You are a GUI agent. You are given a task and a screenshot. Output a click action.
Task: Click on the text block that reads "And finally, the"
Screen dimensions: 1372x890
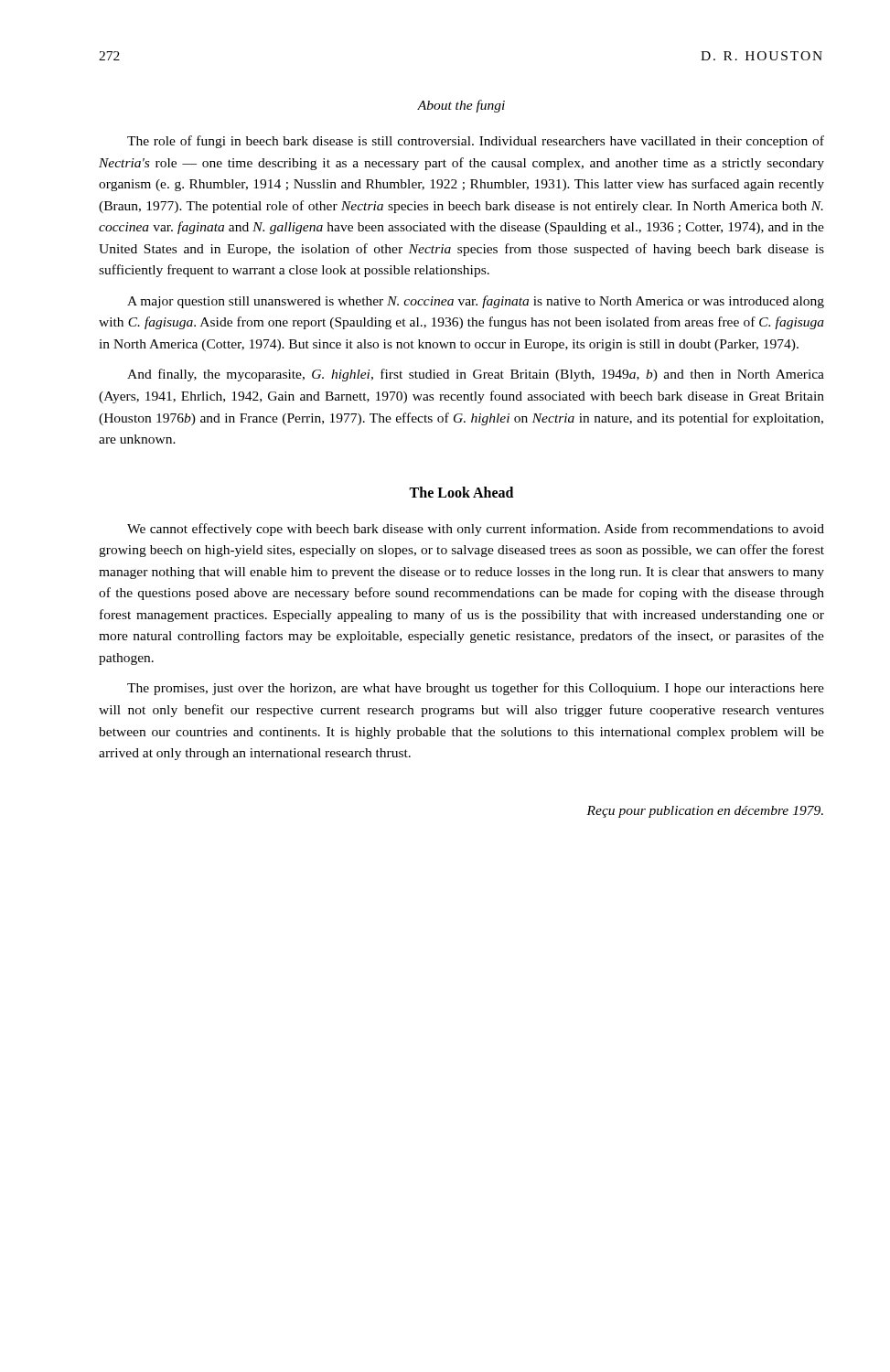(461, 406)
